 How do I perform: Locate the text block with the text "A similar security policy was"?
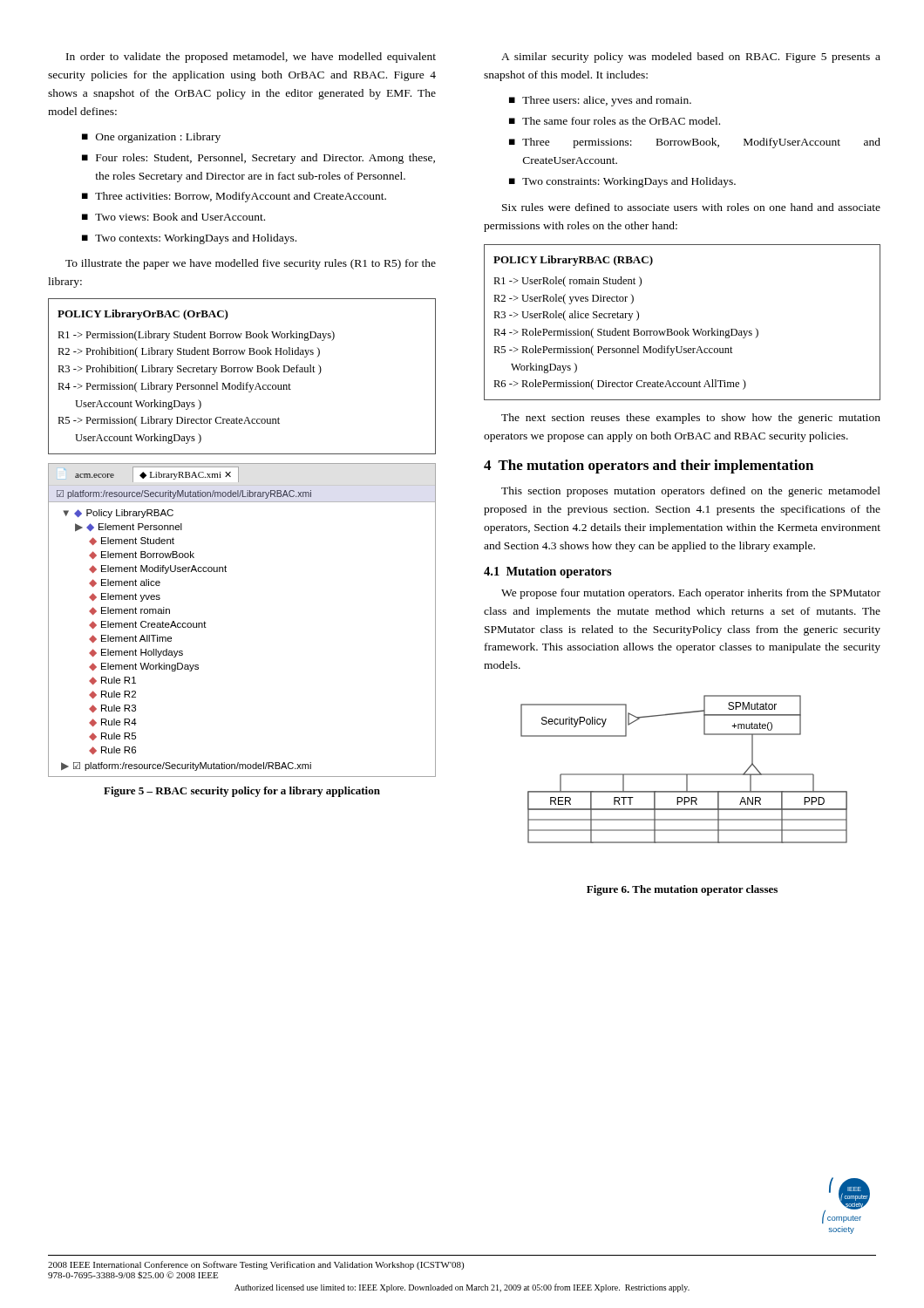(x=682, y=66)
